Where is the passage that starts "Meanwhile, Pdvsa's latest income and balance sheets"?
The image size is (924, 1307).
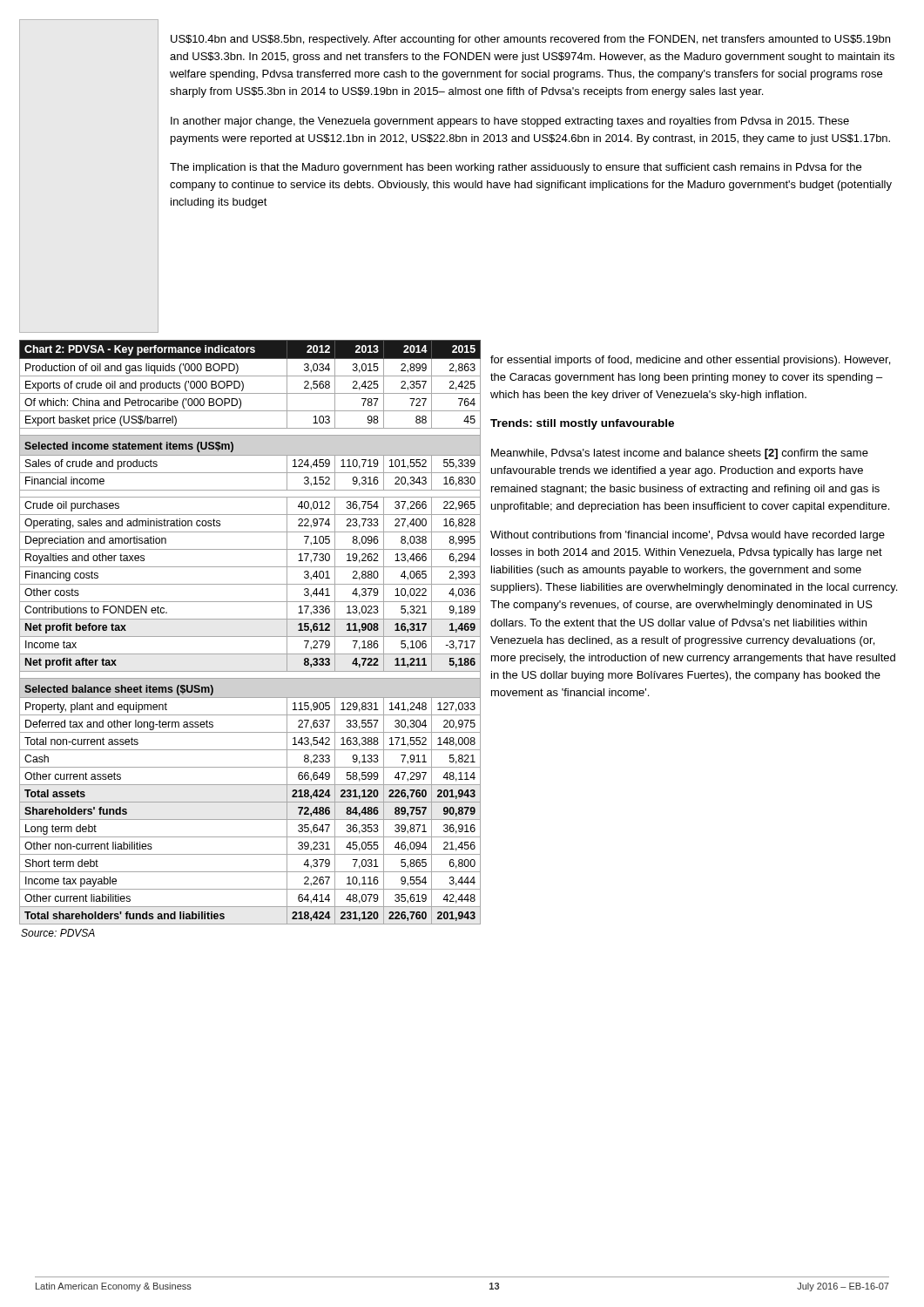(696, 573)
